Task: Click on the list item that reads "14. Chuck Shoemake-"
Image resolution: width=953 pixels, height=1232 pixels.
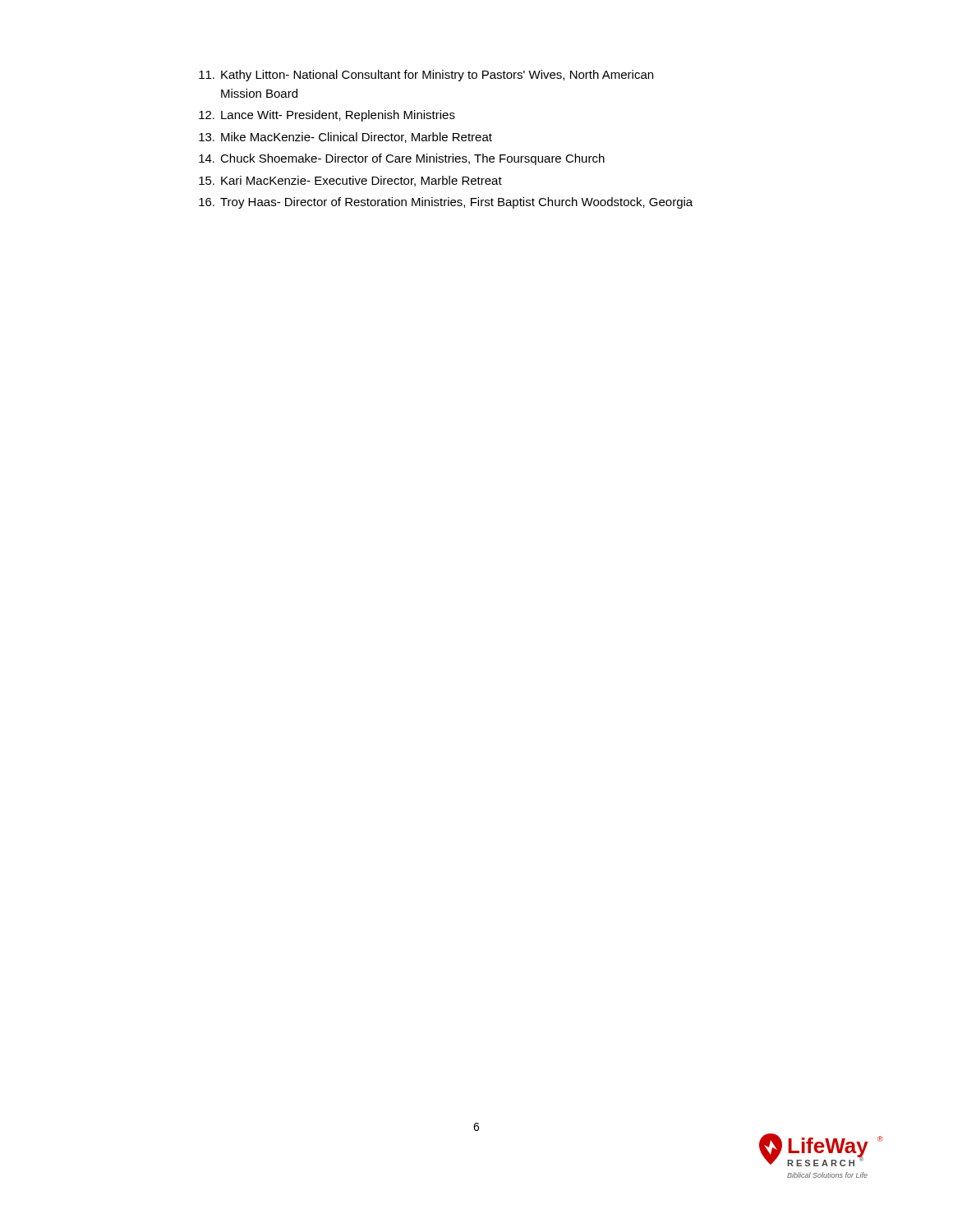Action: pos(530,159)
